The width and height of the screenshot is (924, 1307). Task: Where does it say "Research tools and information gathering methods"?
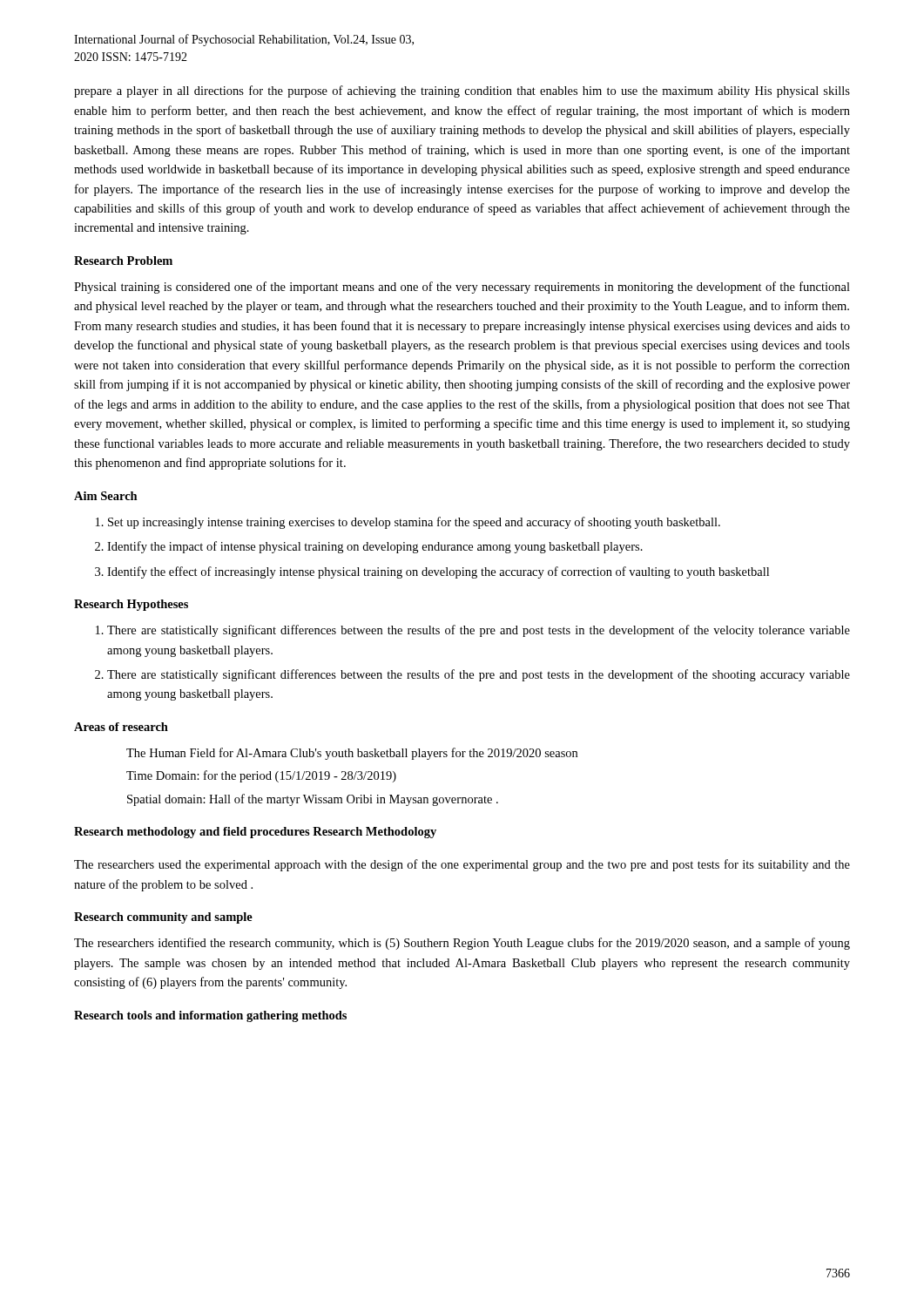point(211,1015)
